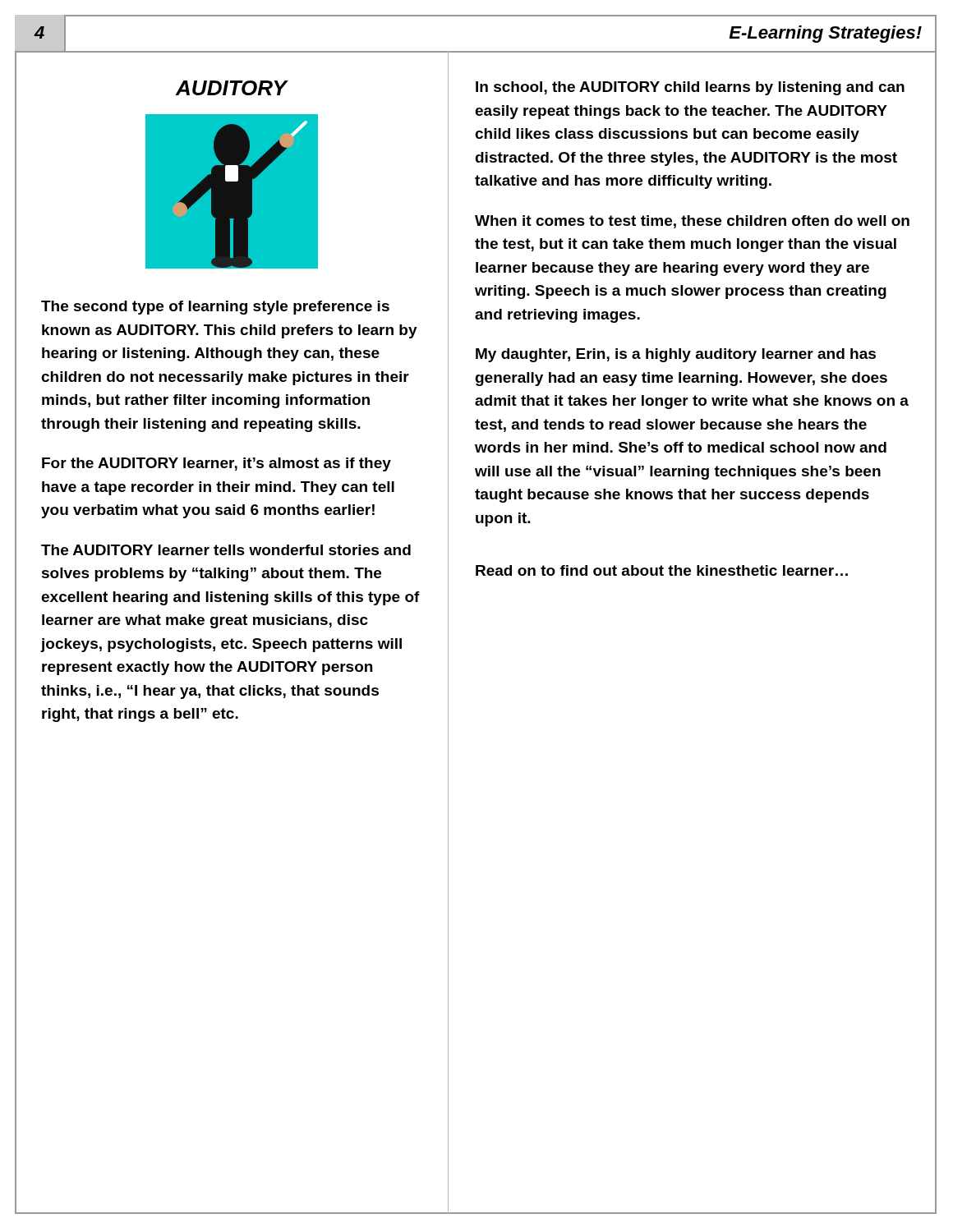Find the text block that says "My daughter, Erin, is a"
Image resolution: width=953 pixels, height=1232 pixels.
pos(692,436)
